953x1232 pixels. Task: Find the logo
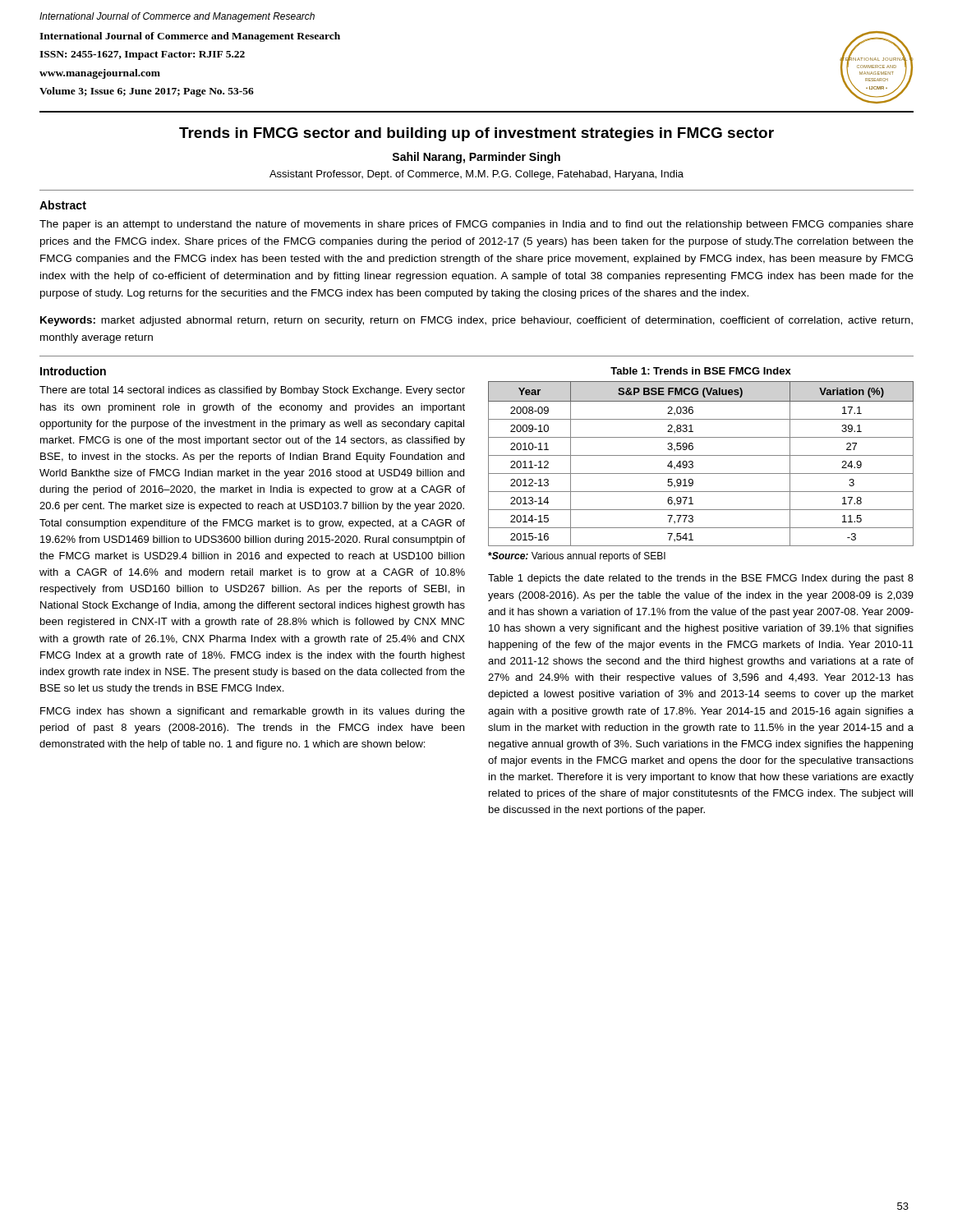[x=877, y=67]
